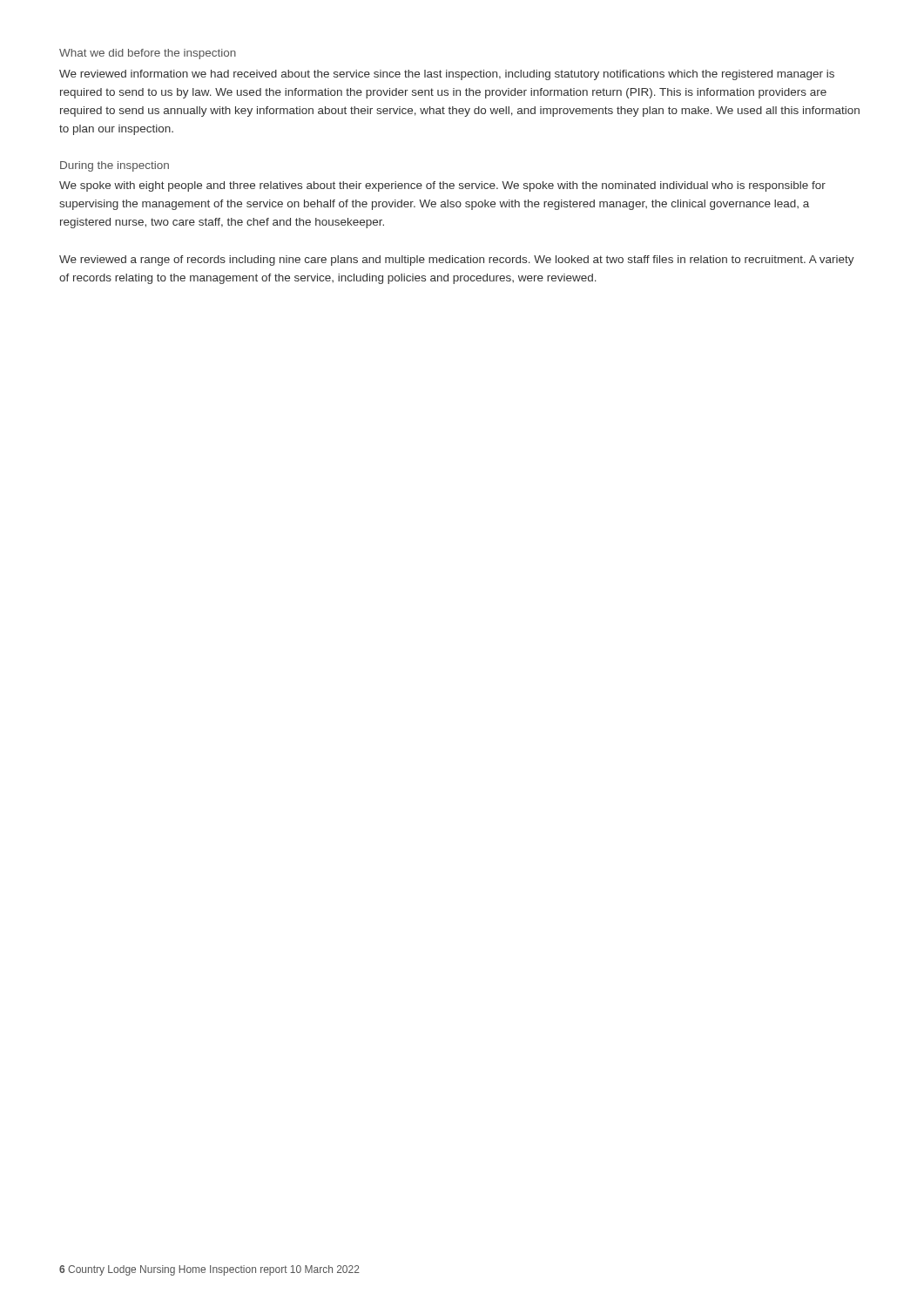Point to the region starting "We reviewed a range of"
This screenshot has height=1307, width=924.
(457, 269)
